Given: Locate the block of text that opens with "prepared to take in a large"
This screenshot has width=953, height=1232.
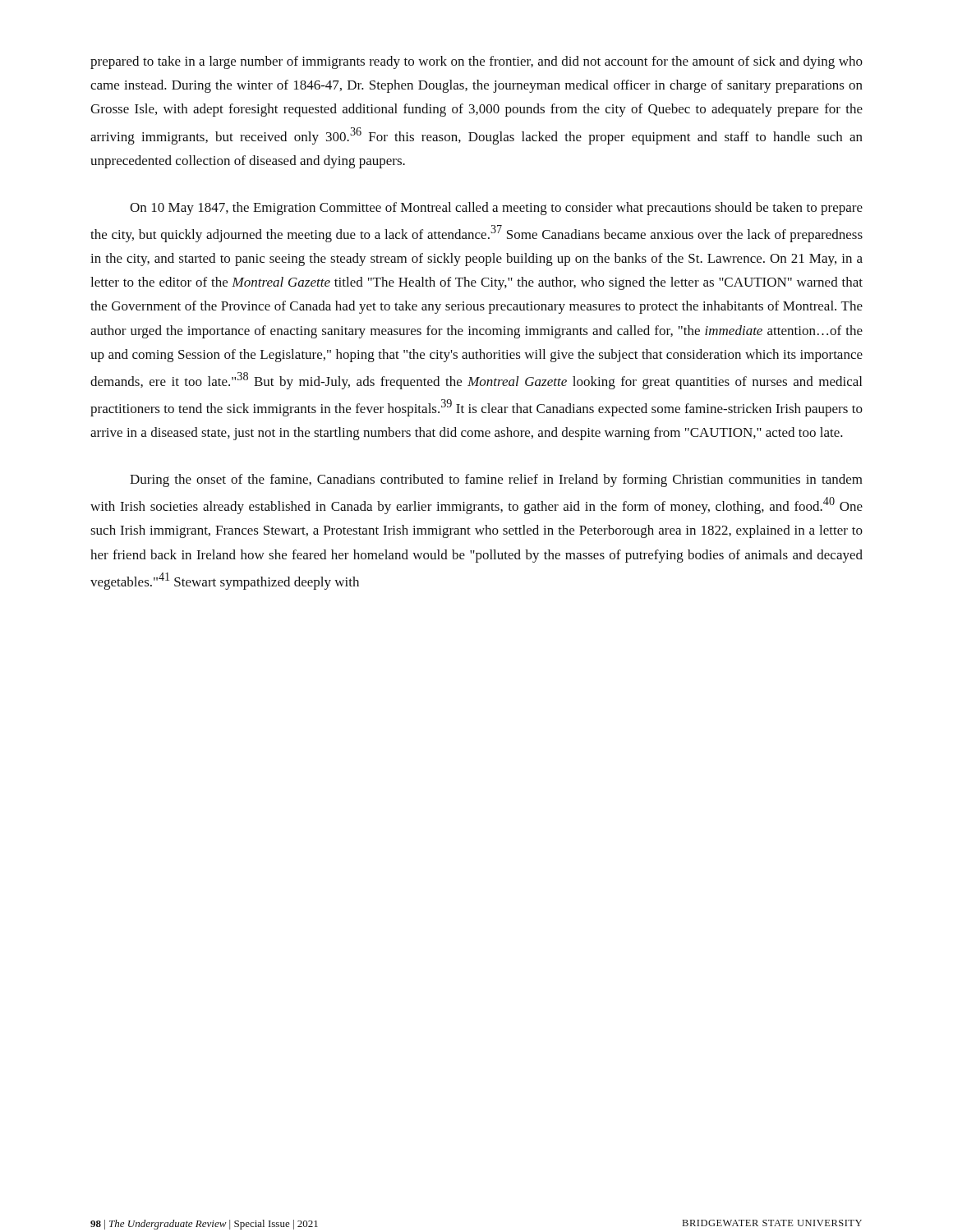Looking at the screenshot, I should click(476, 111).
